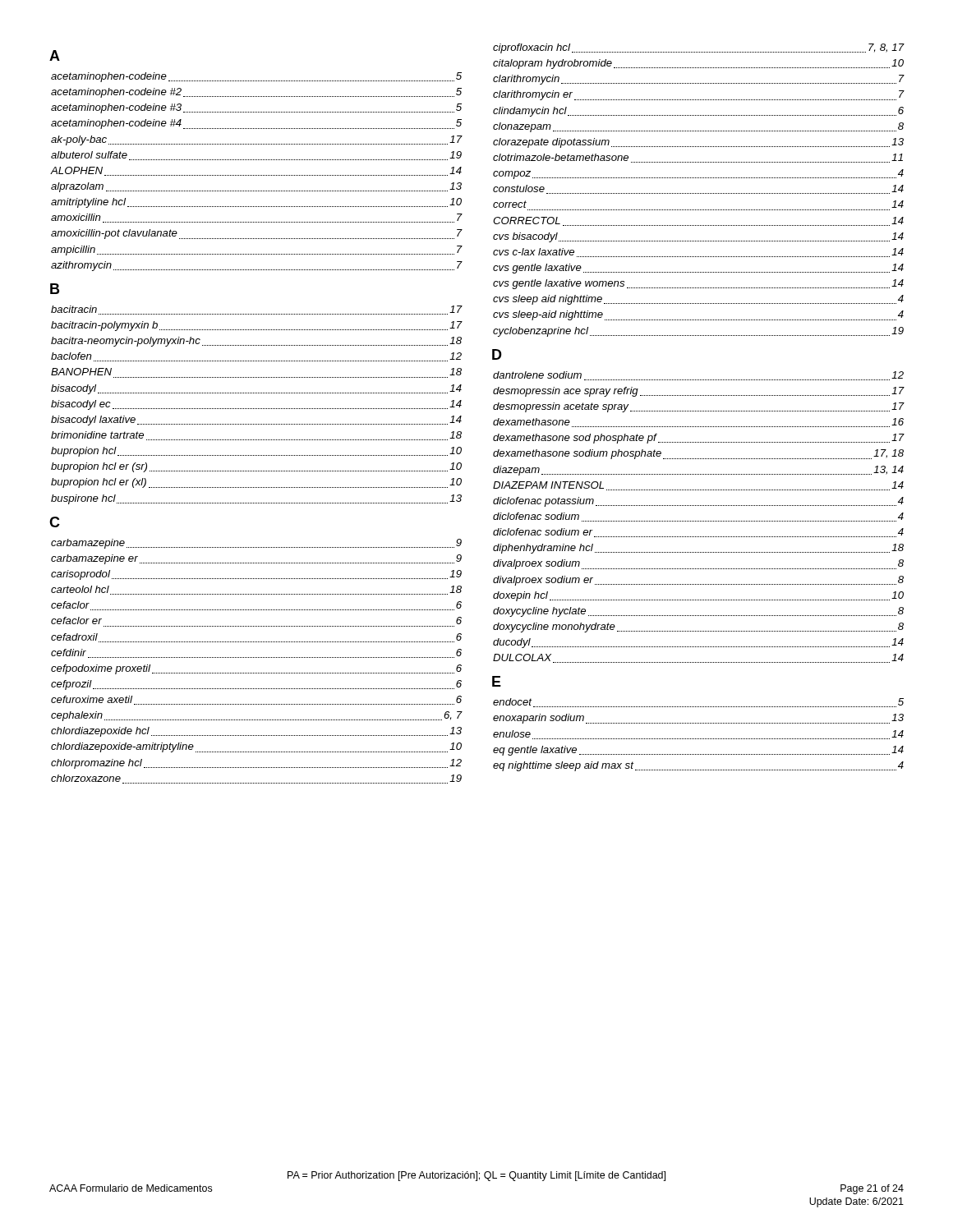Point to "cefuroxime axetil6"
The image size is (953, 1232).
tap(256, 699)
